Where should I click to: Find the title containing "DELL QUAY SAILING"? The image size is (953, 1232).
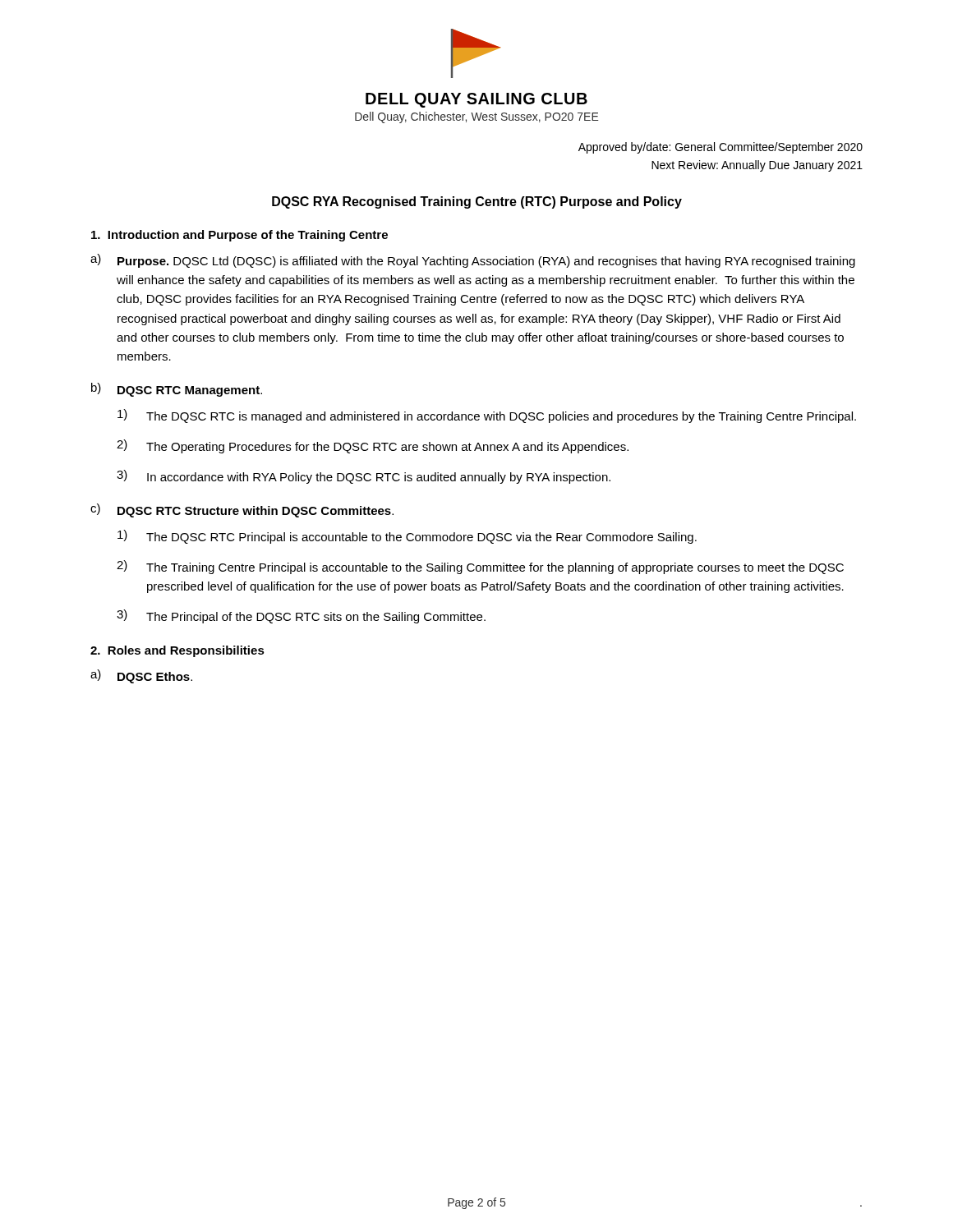[x=476, y=99]
